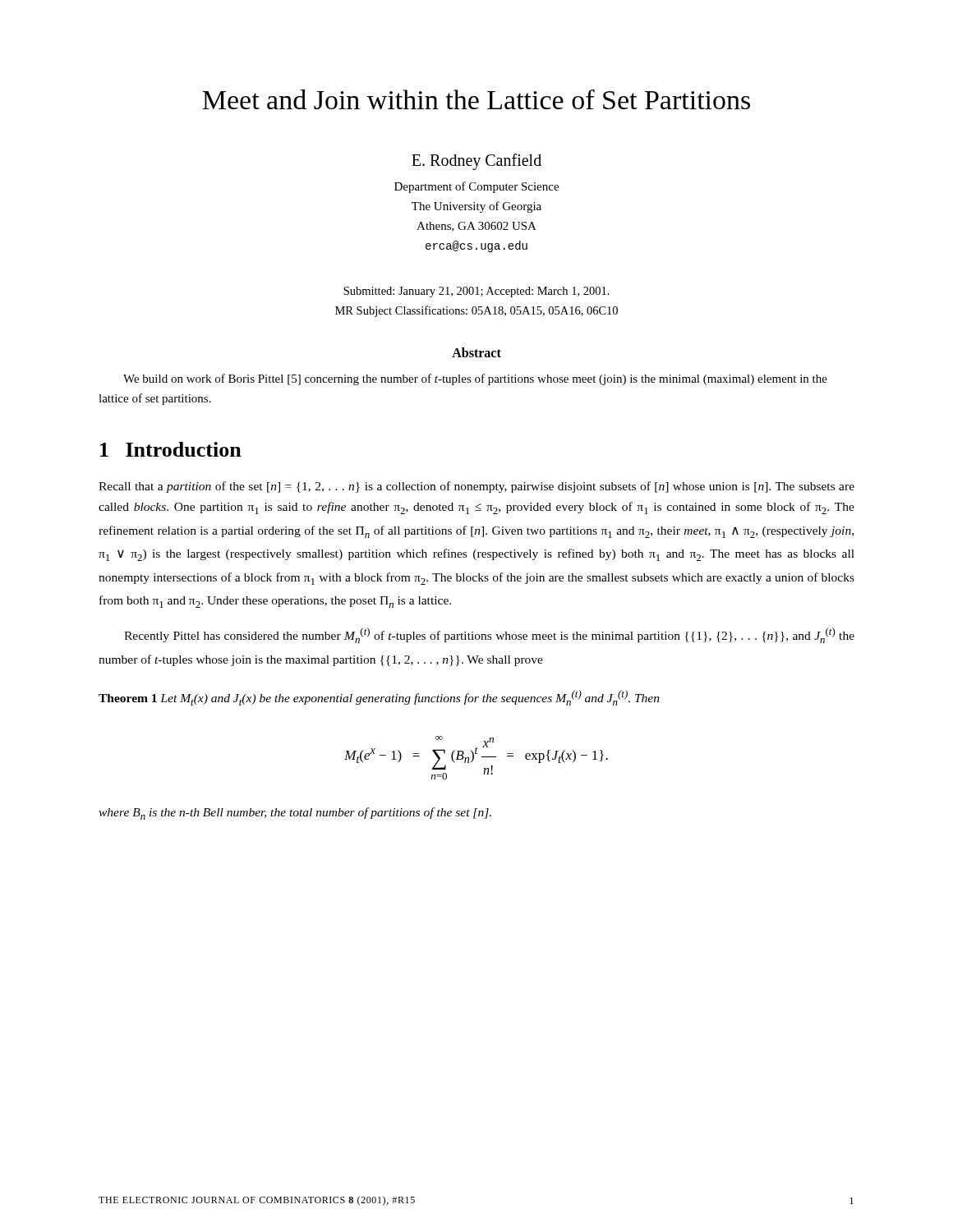This screenshot has width=953, height=1232.
Task: Find the block on this page that starts "where Bn is the n-th Bell"
Action: pos(295,814)
